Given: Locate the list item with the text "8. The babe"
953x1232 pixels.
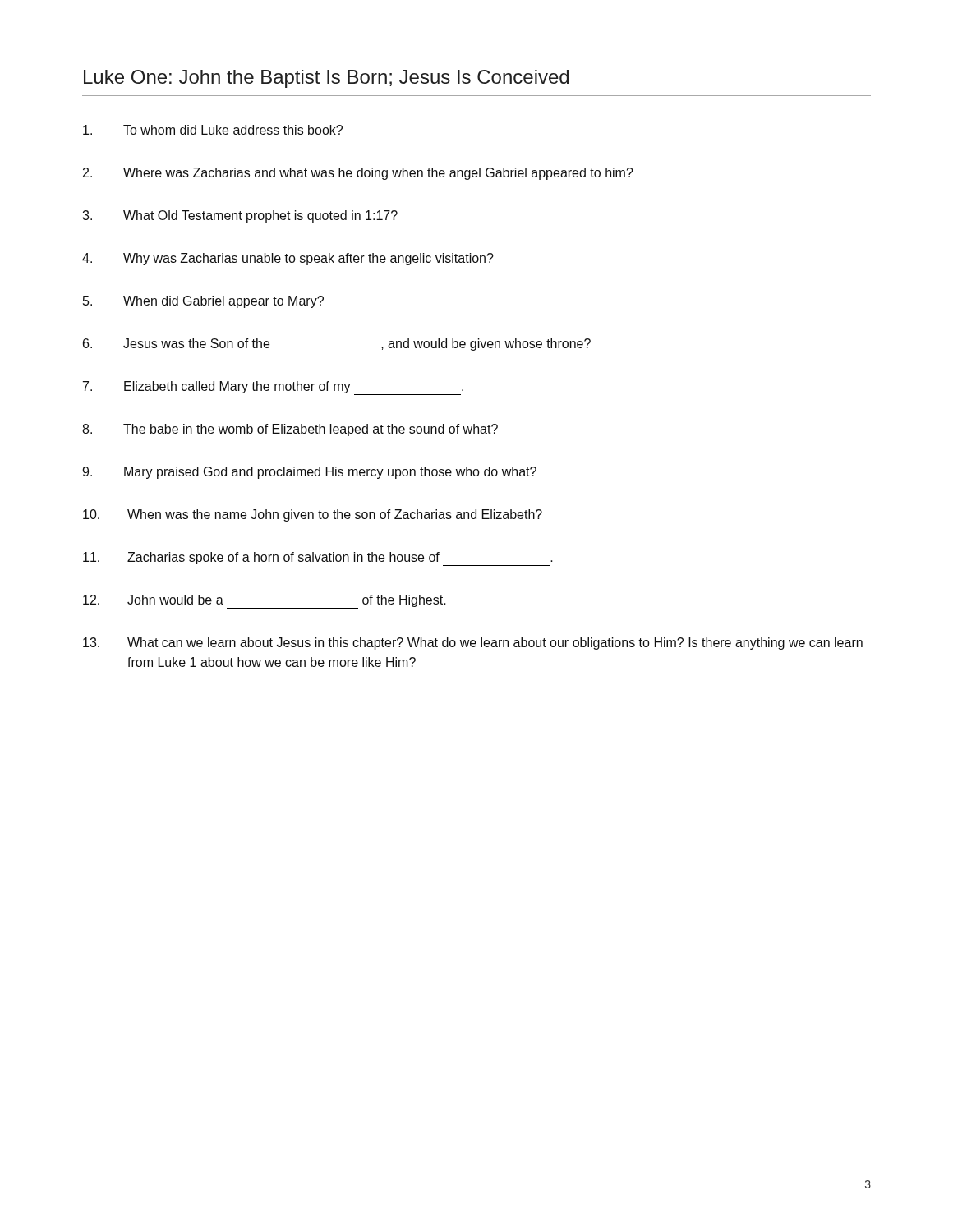Looking at the screenshot, I should click(476, 430).
